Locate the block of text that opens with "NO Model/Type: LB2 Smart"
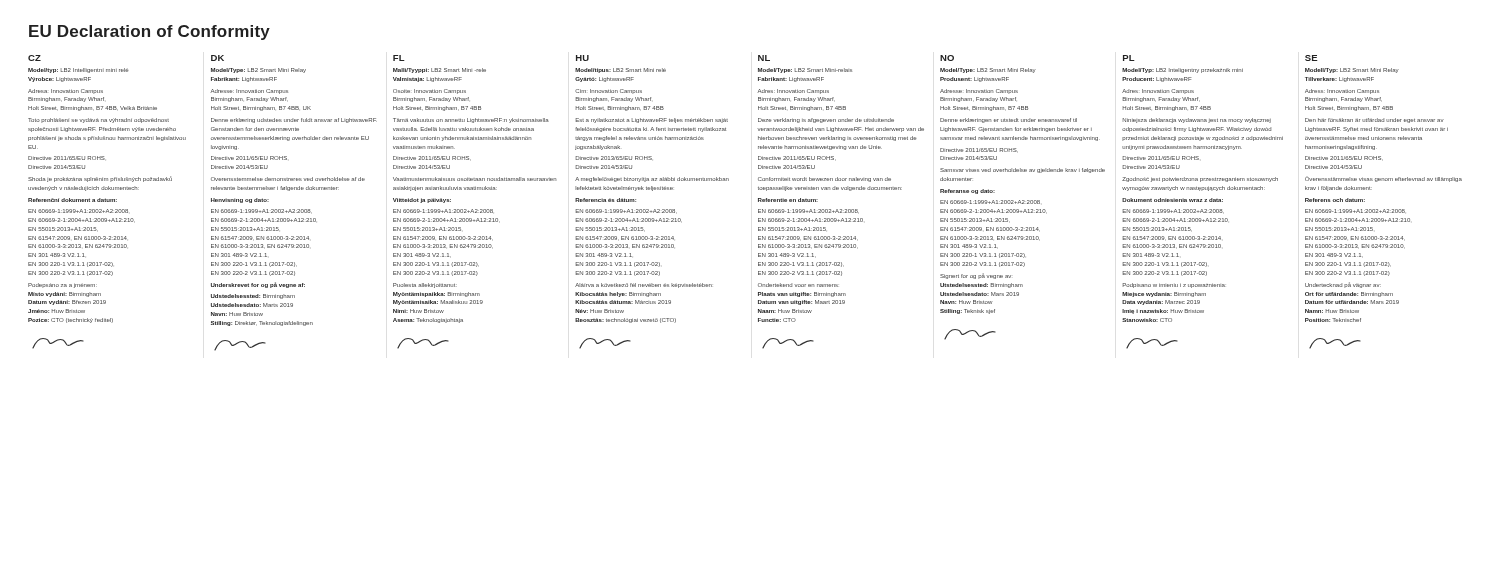The height and width of the screenshot is (575, 1500). click(x=1024, y=199)
